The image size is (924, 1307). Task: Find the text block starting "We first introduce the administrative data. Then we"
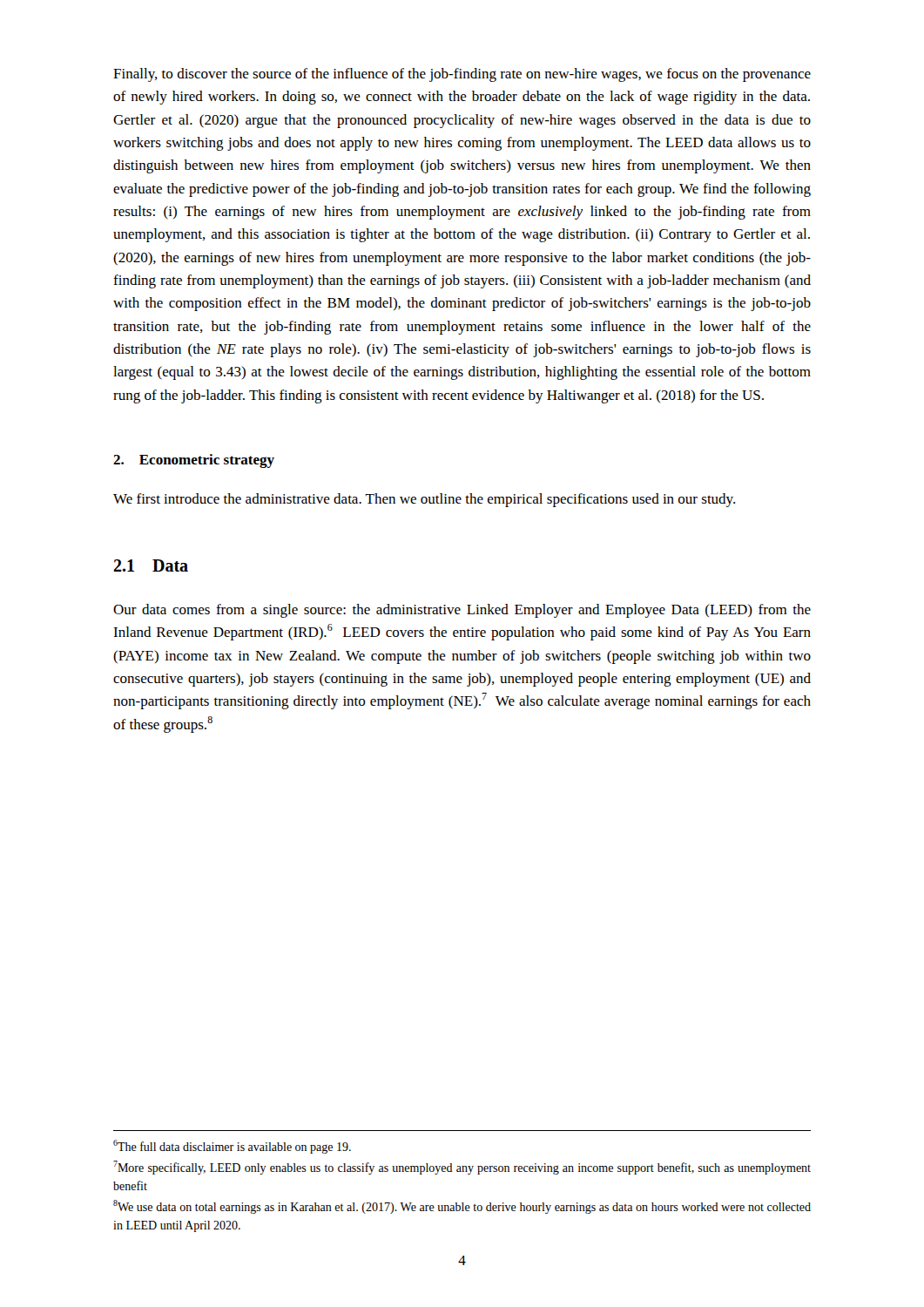coord(425,498)
